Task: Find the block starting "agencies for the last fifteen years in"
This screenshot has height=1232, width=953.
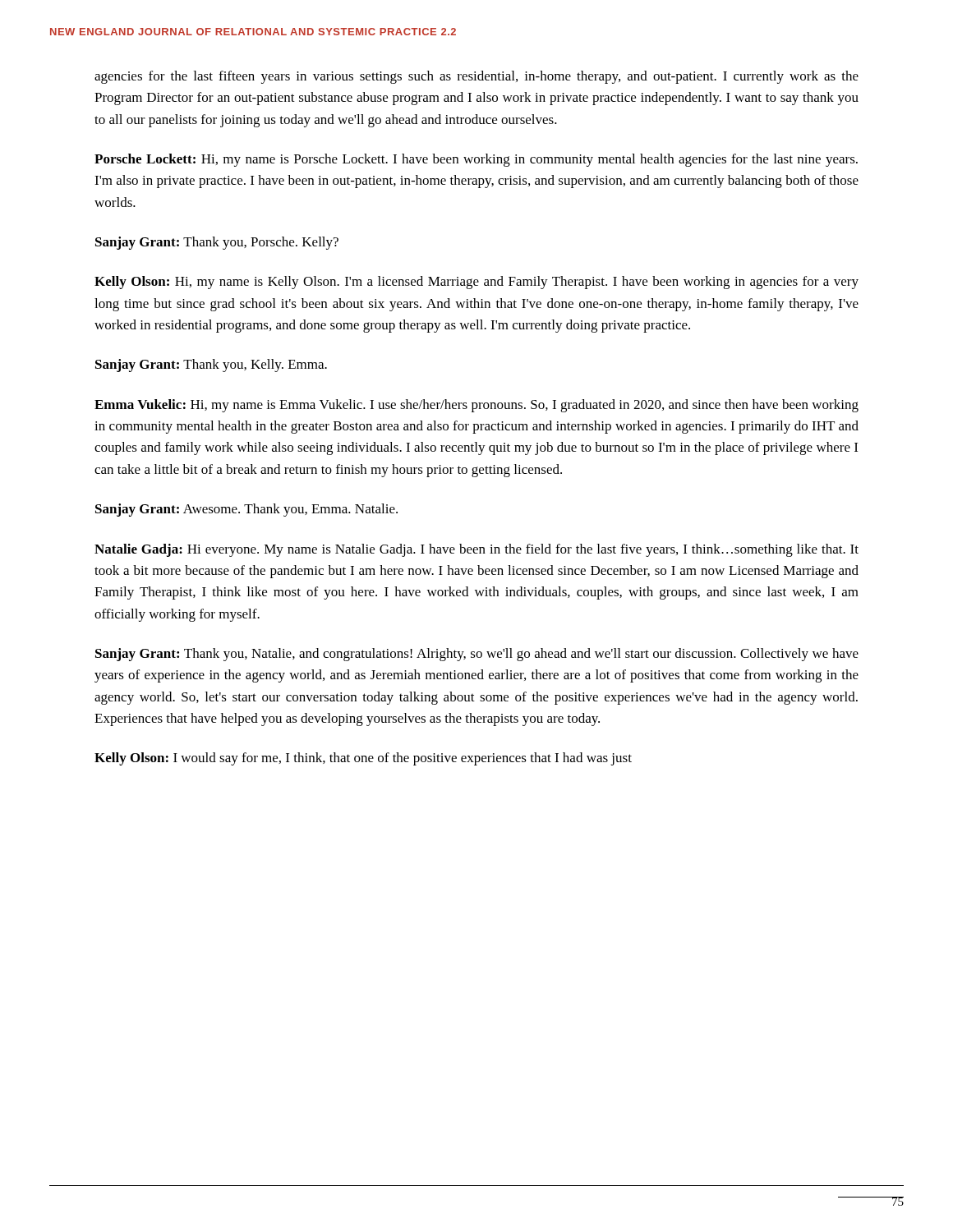Action: [x=476, y=98]
